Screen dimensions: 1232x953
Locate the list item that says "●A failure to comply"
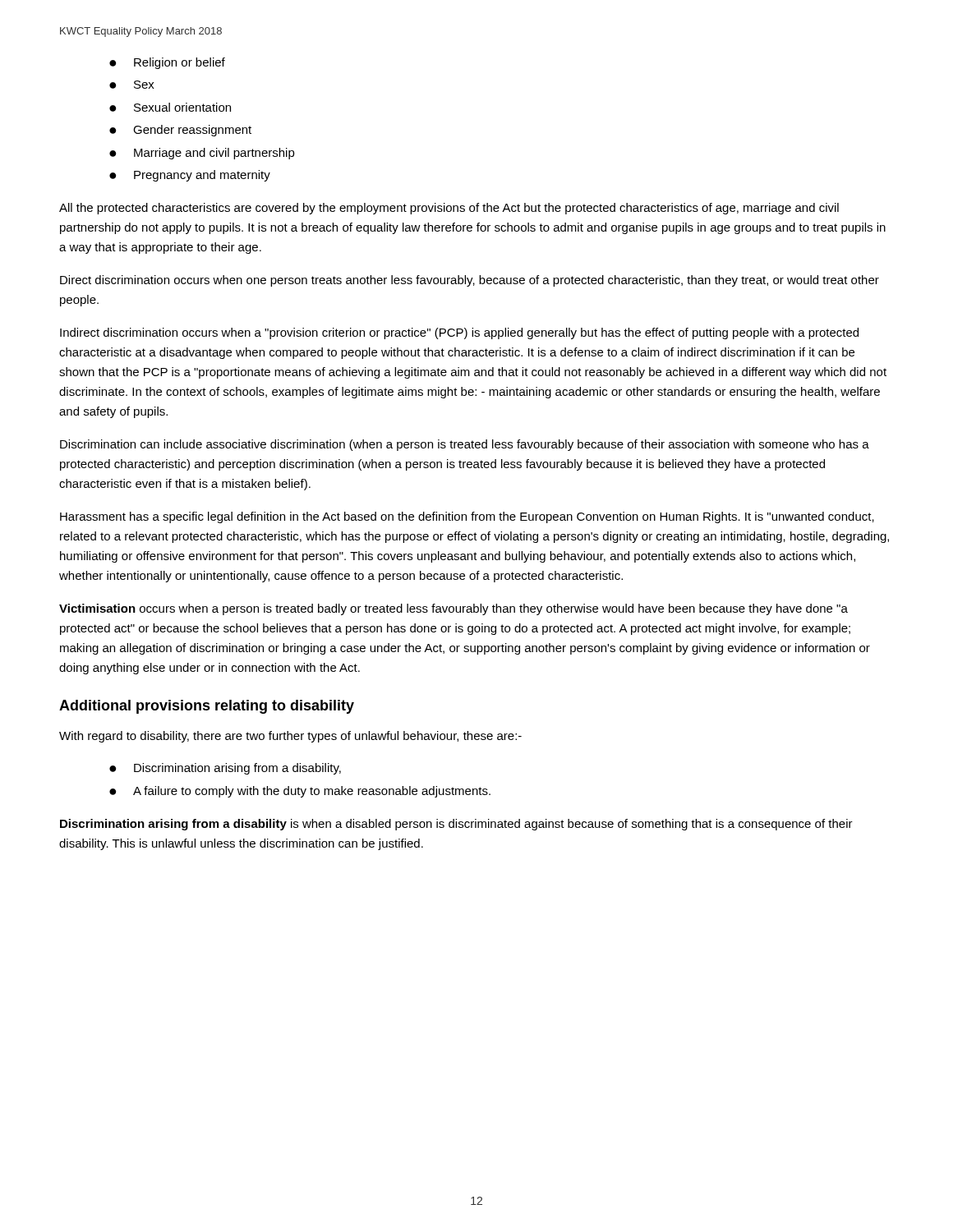(x=300, y=791)
